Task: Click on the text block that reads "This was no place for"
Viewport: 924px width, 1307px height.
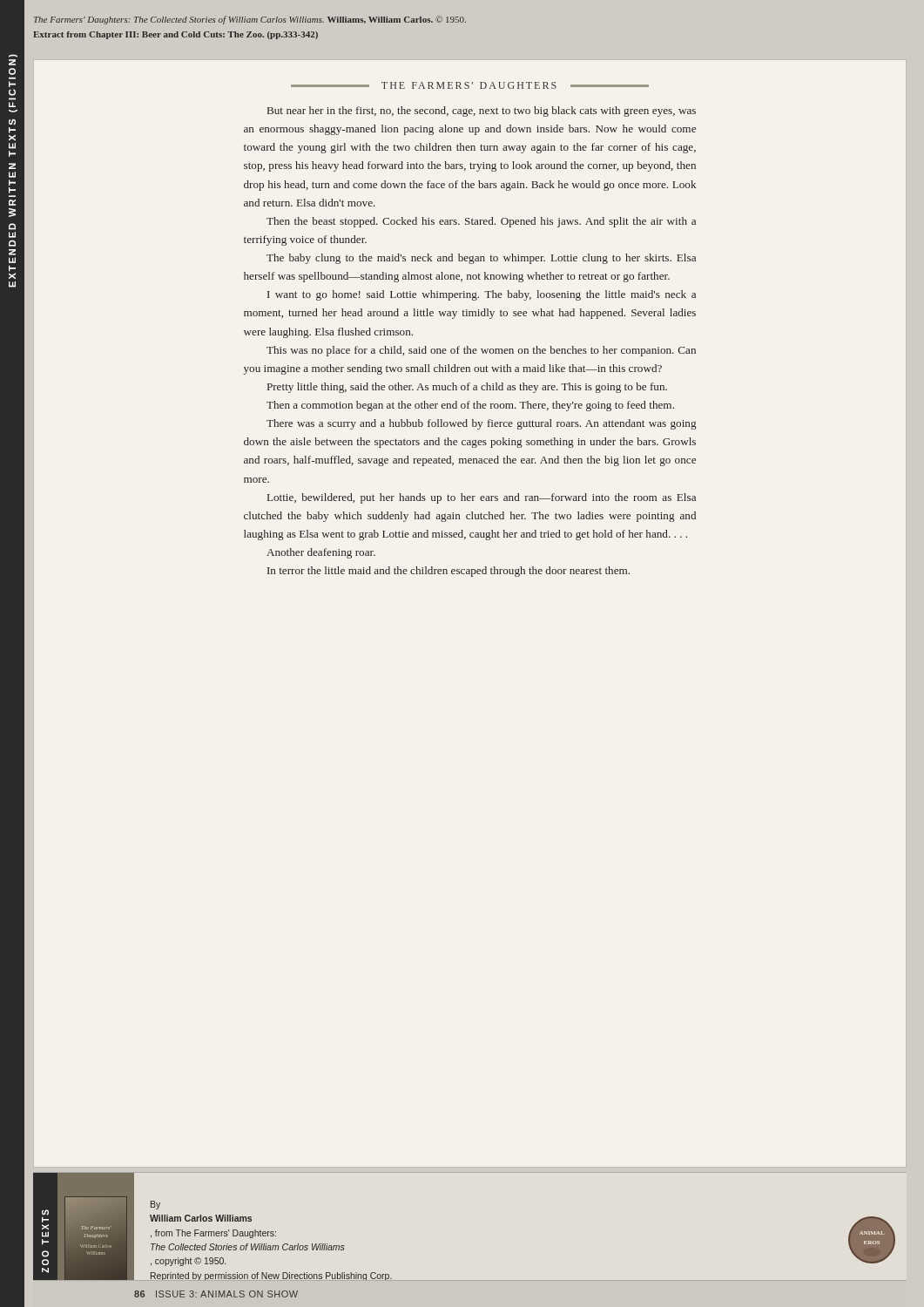Action: point(470,359)
